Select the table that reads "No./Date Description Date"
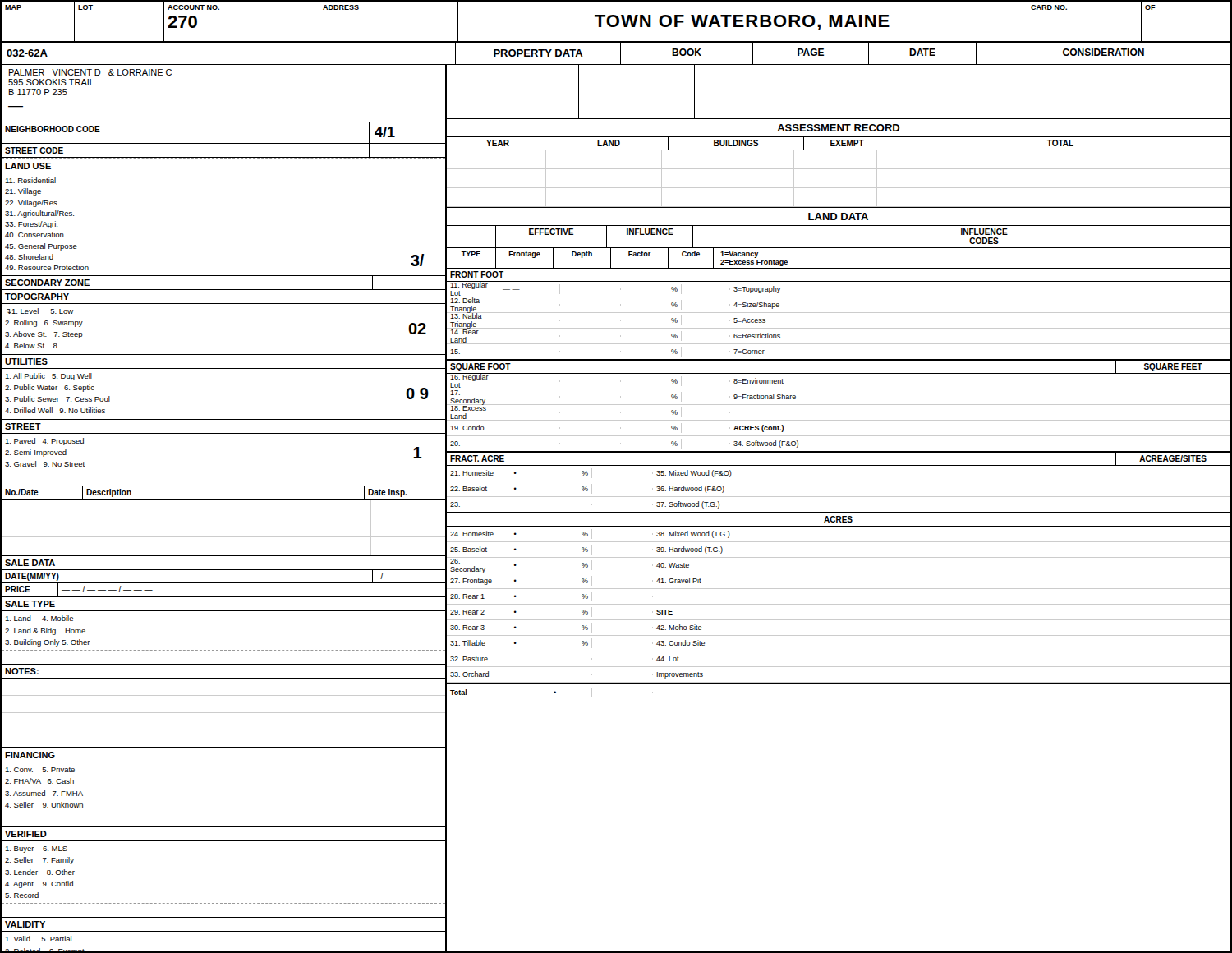The width and height of the screenshot is (1232, 953). [x=223, y=522]
